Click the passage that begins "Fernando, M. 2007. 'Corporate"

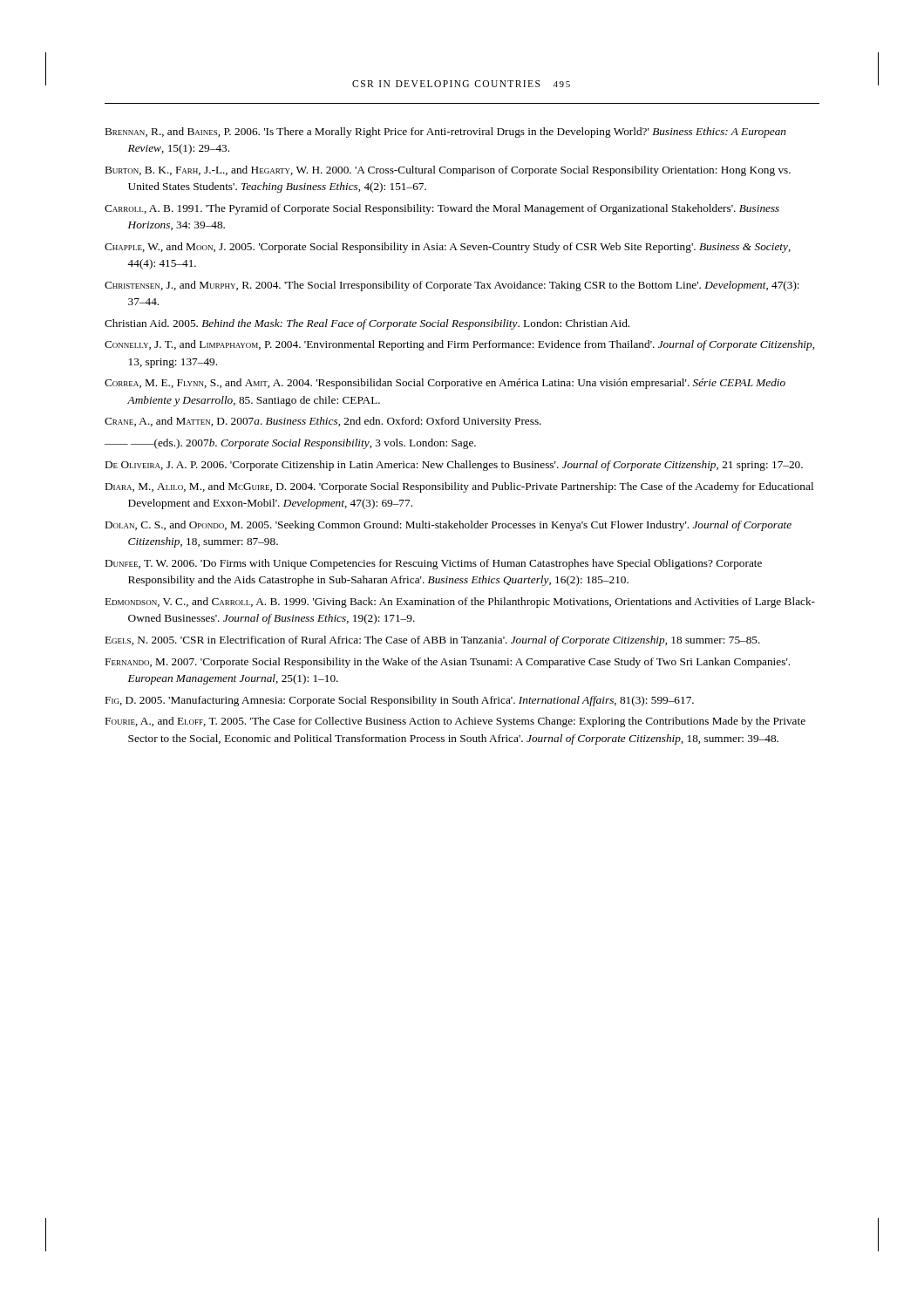click(x=448, y=669)
